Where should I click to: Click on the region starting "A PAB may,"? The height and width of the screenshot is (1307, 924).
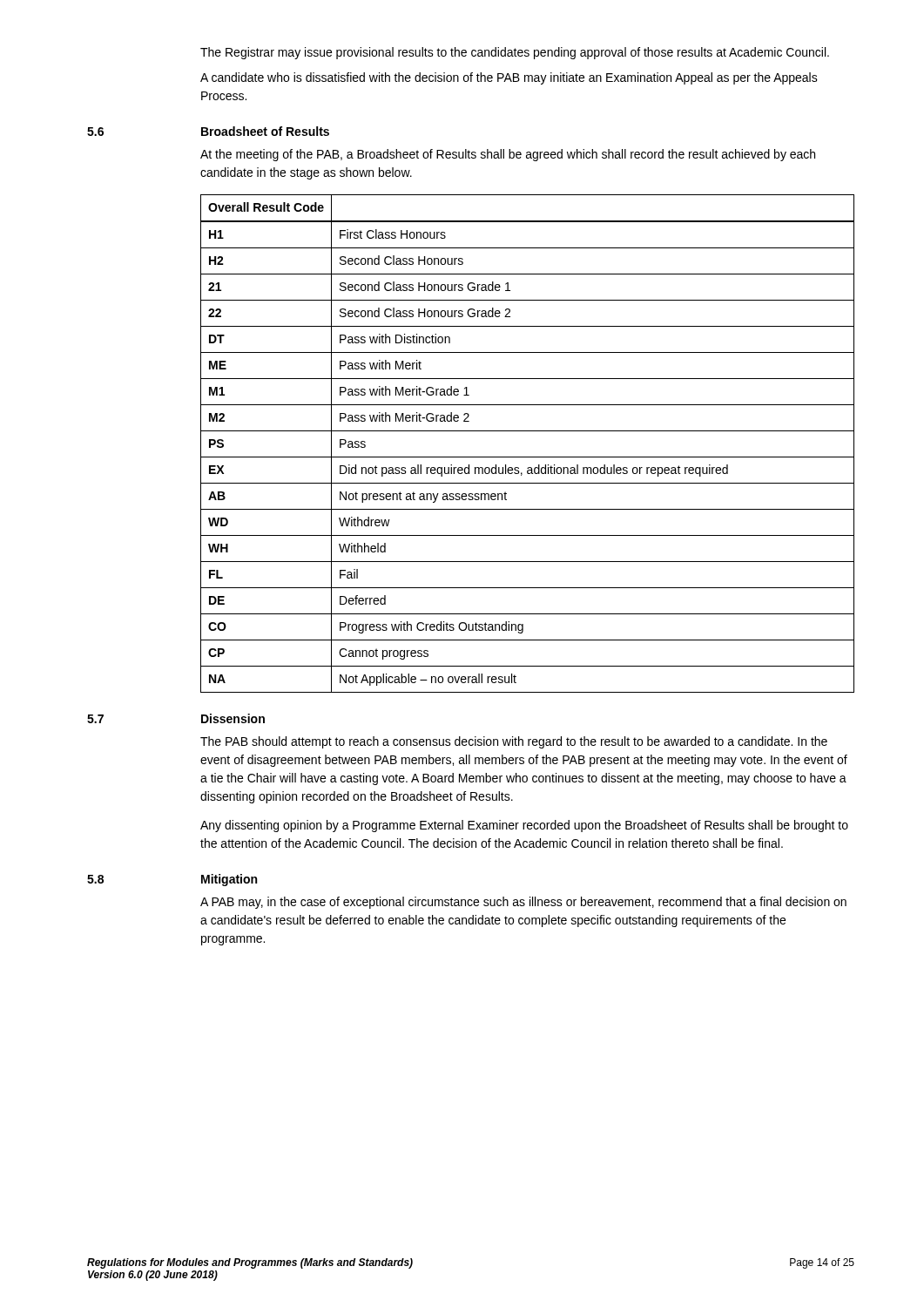click(524, 920)
